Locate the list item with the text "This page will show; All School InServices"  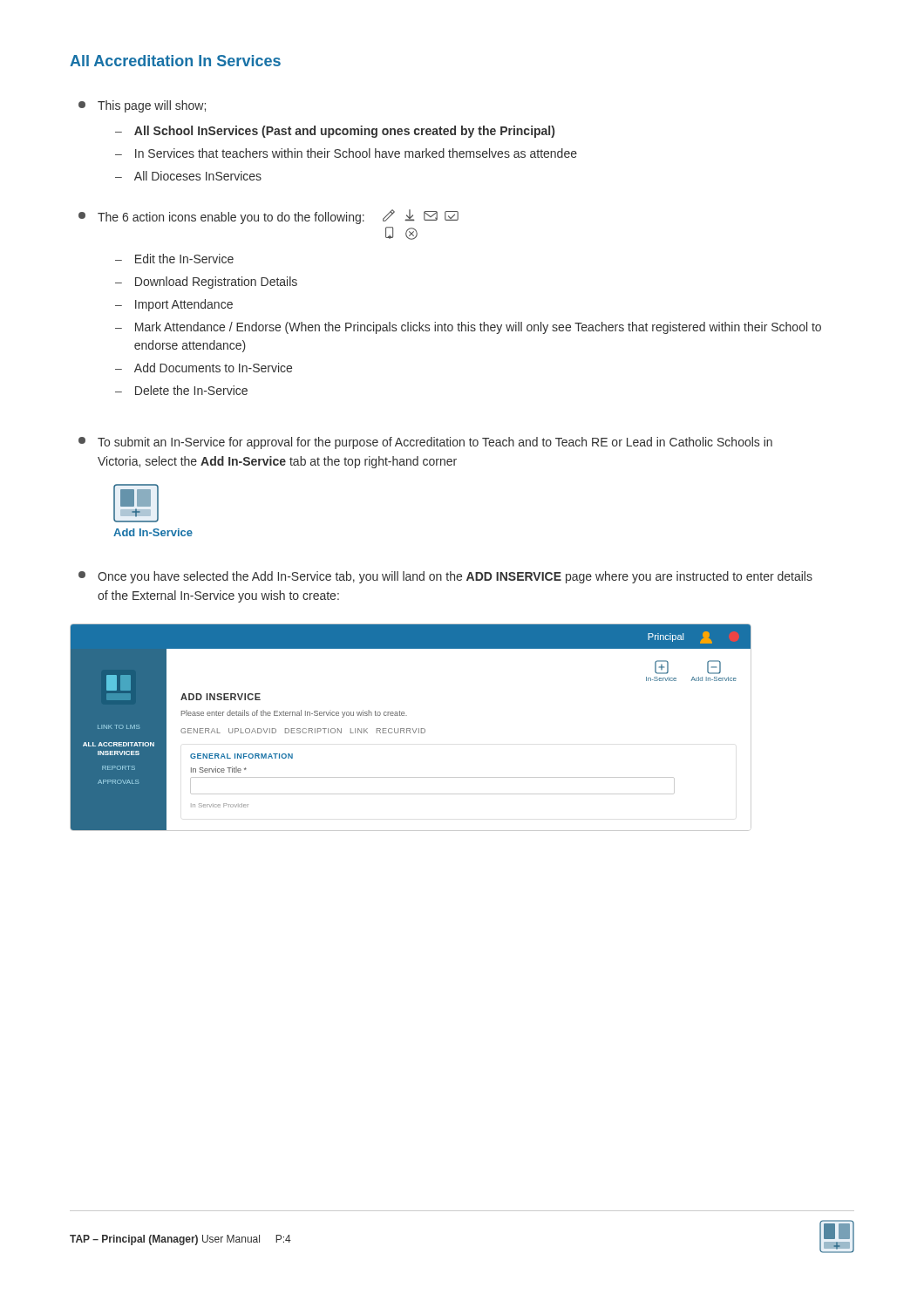pos(328,143)
